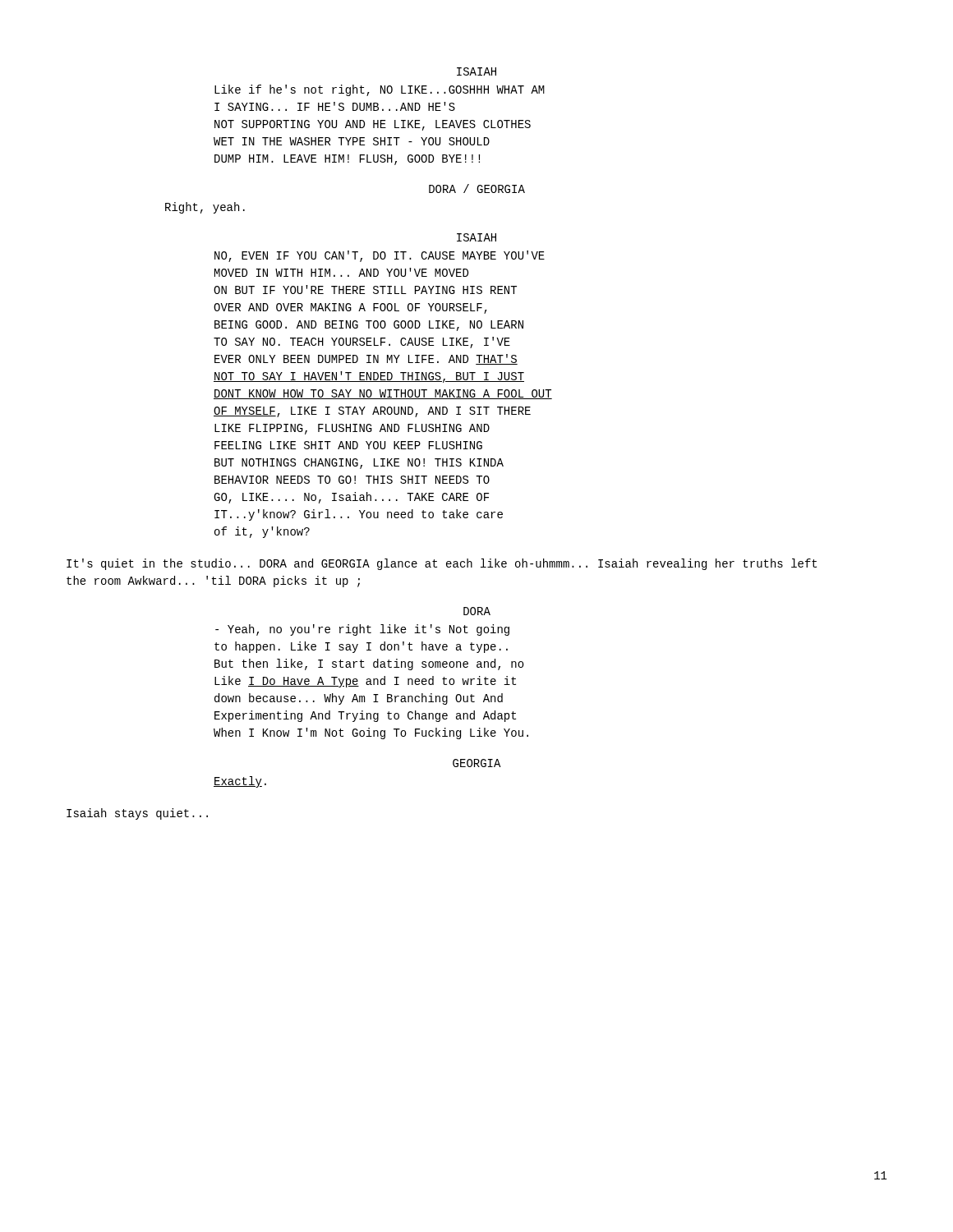Select the text block that says "Like if he's"
Screen dimensions: 1232x953
point(379,125)
